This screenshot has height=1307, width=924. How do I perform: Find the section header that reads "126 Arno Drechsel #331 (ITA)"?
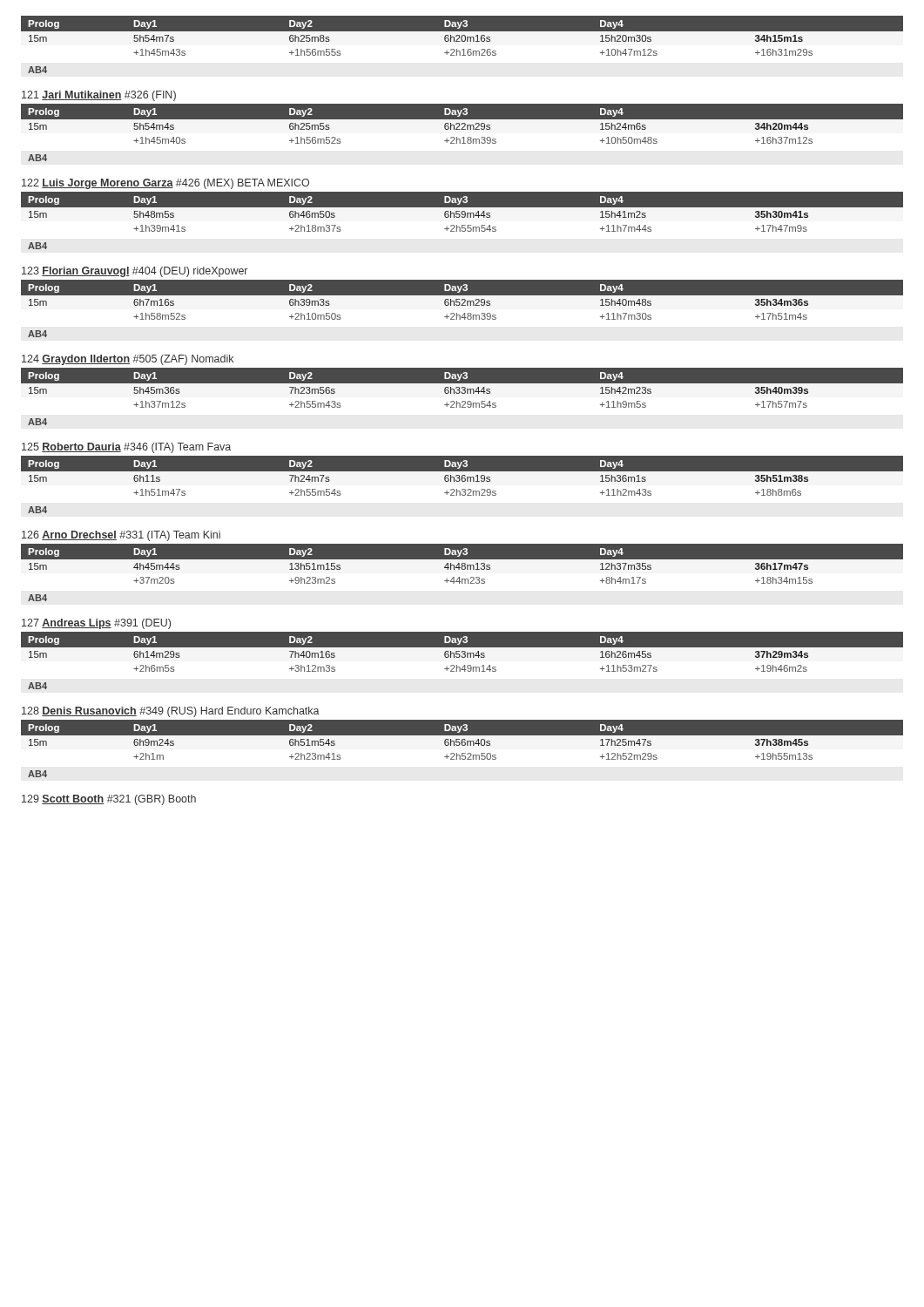pyautogui.click(x=121, y=535)
